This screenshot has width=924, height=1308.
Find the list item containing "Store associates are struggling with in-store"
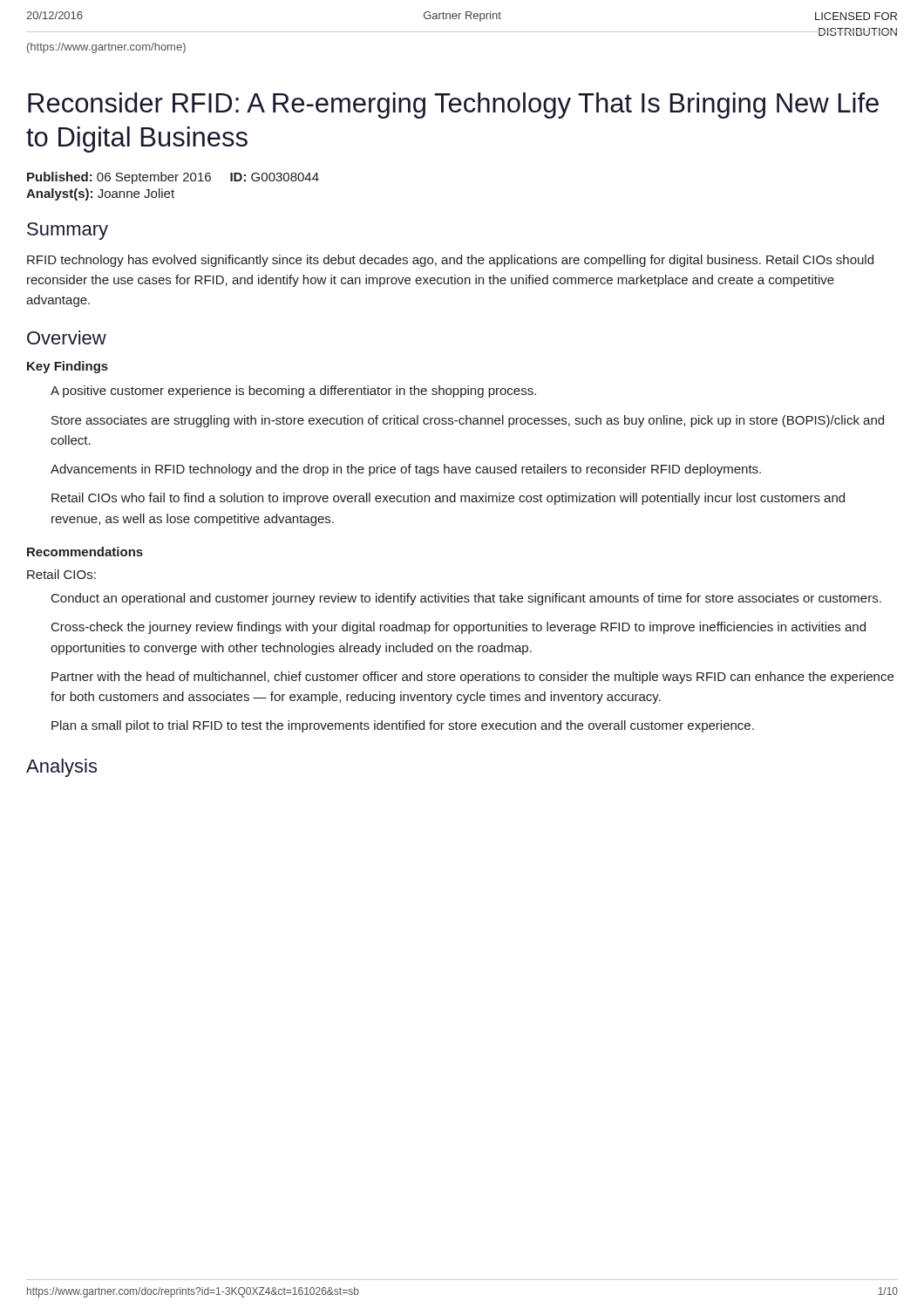coord(468,430)
